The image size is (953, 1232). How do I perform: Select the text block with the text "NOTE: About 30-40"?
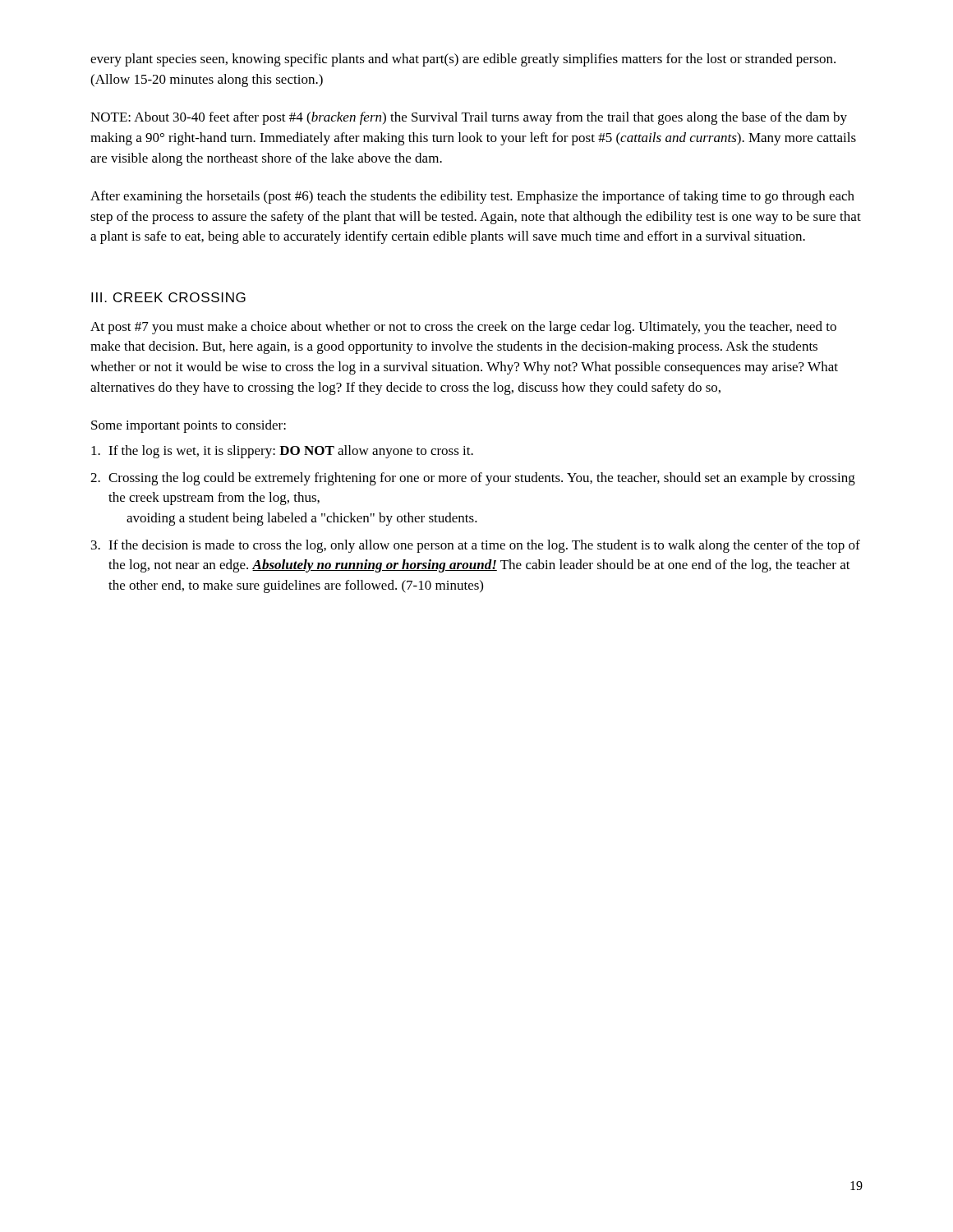click(x=473, y=138)
